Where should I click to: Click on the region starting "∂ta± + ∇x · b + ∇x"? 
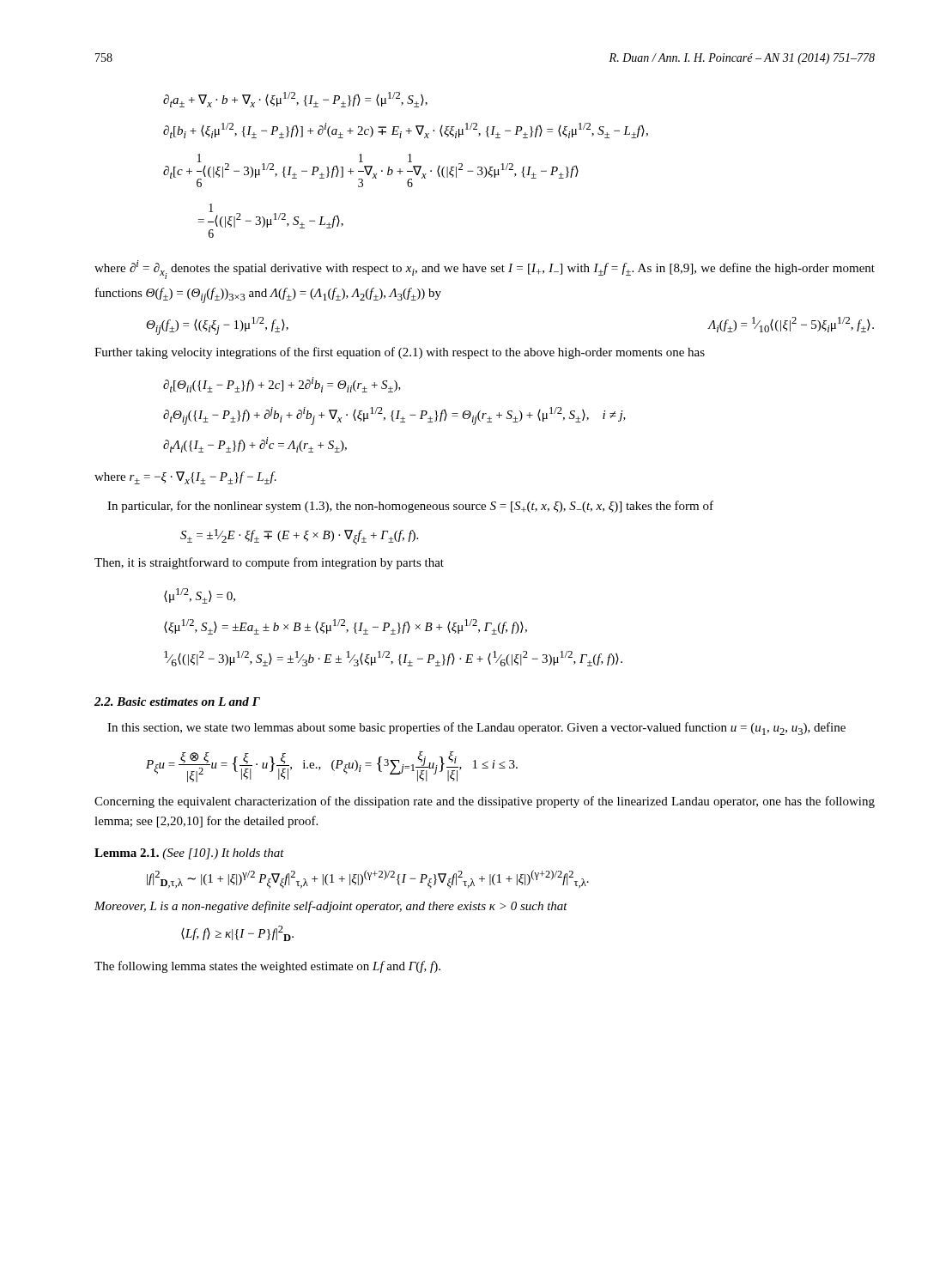click(519, 166)
